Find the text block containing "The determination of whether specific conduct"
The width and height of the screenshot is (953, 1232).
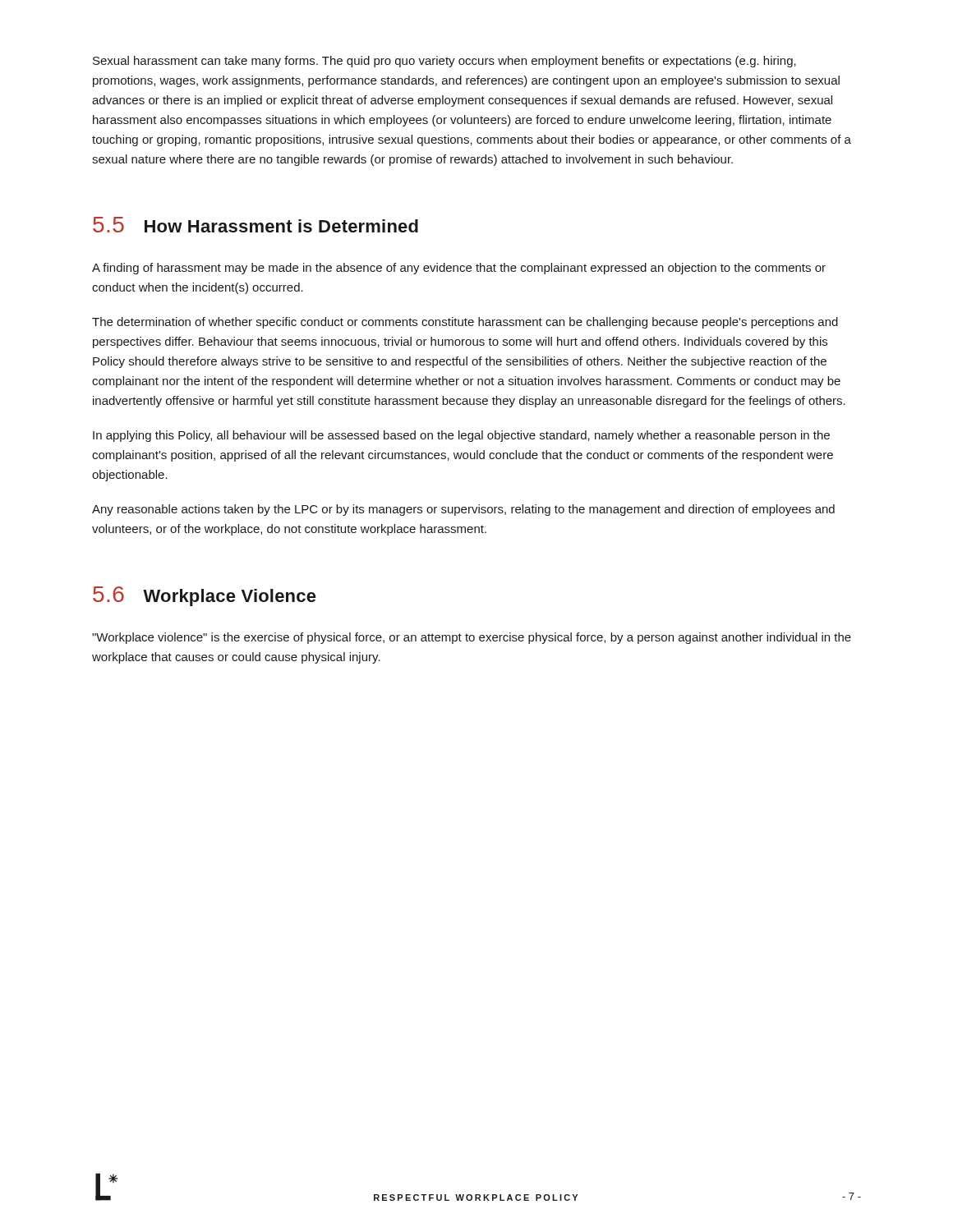(469, 361)
